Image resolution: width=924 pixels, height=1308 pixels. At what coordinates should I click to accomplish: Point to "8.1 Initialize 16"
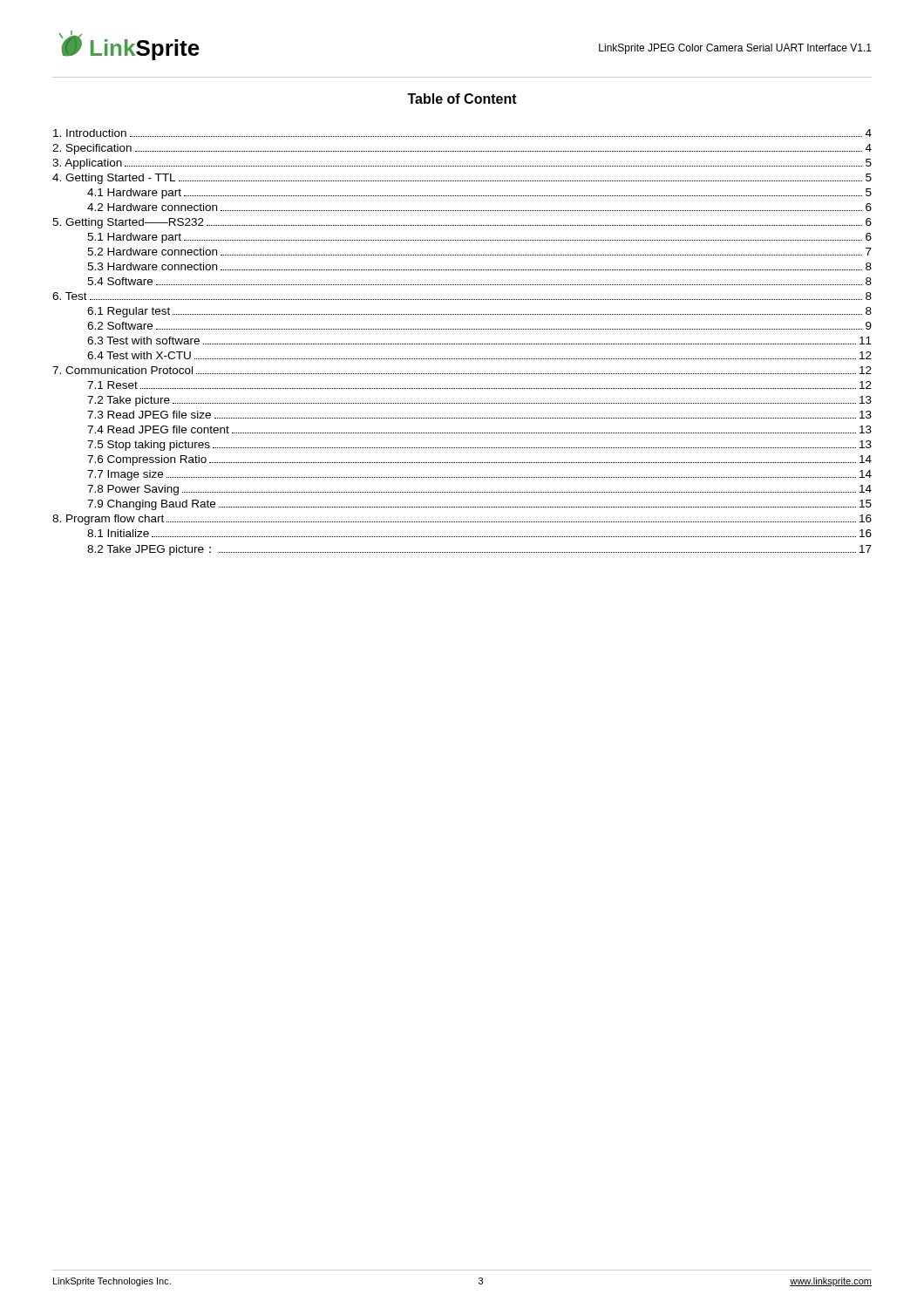(479, 533)
